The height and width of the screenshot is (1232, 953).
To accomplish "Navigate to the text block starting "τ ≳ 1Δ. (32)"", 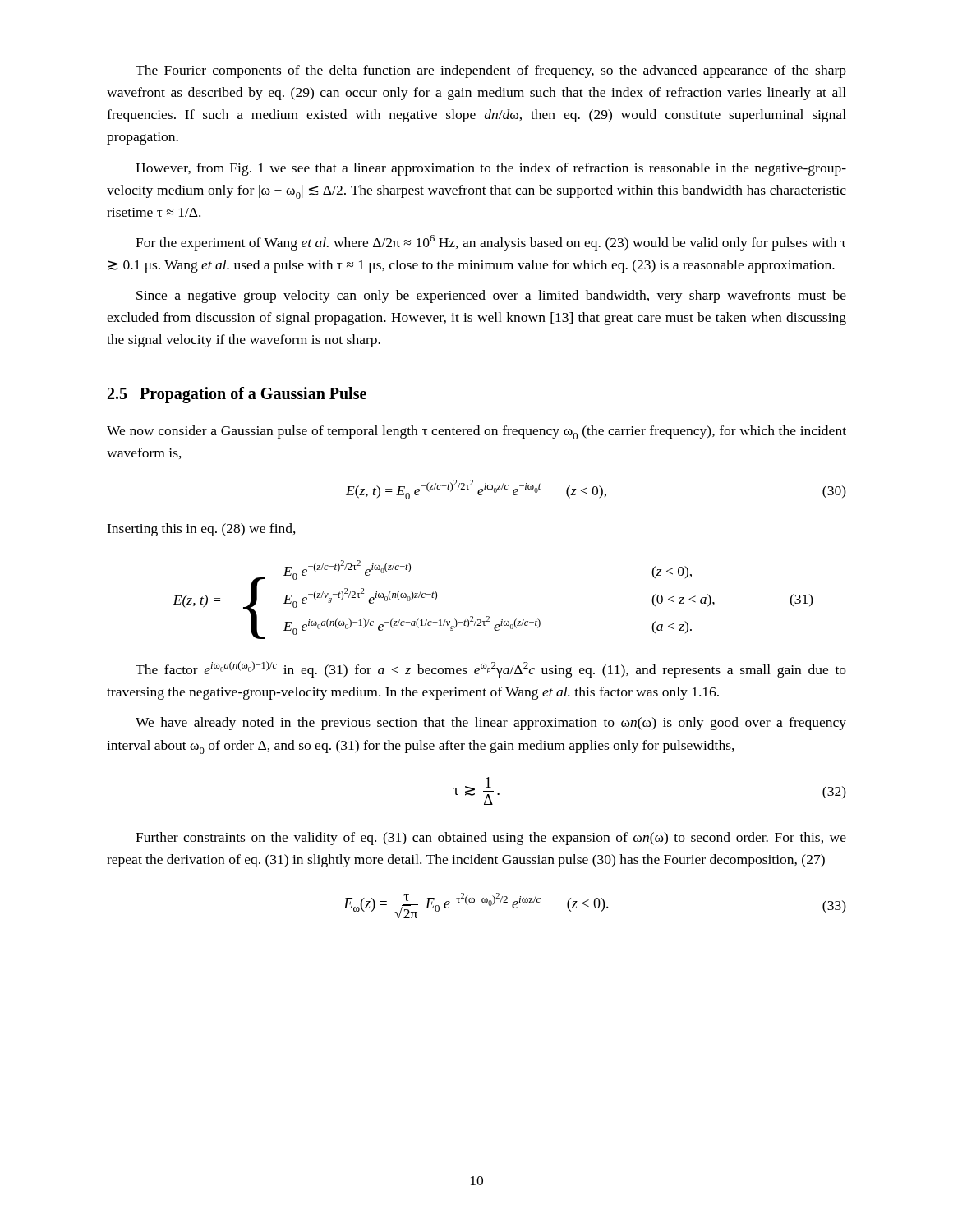I will (476, 791).
